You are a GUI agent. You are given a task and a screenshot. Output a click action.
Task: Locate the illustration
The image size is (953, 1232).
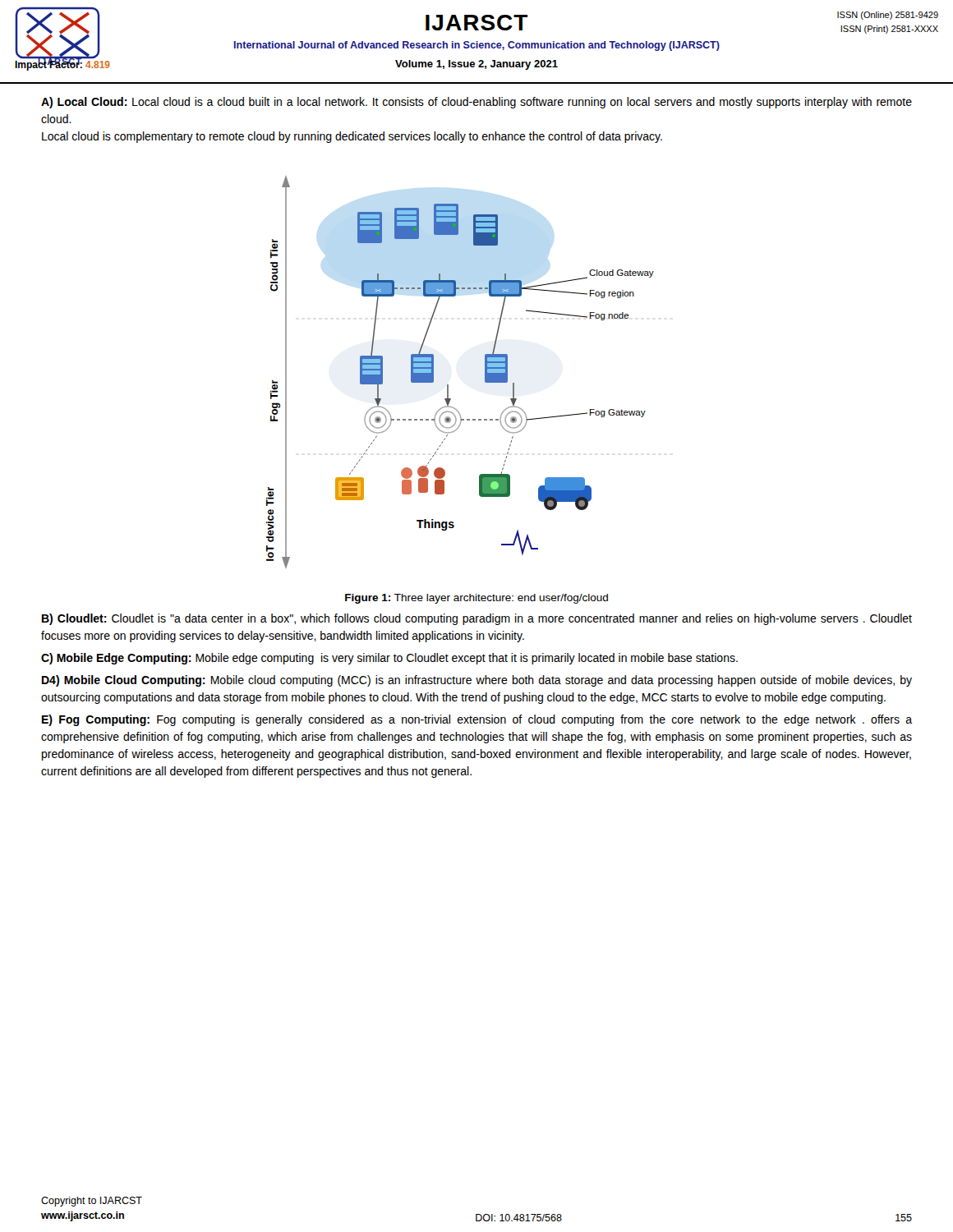tap(476, 373)
